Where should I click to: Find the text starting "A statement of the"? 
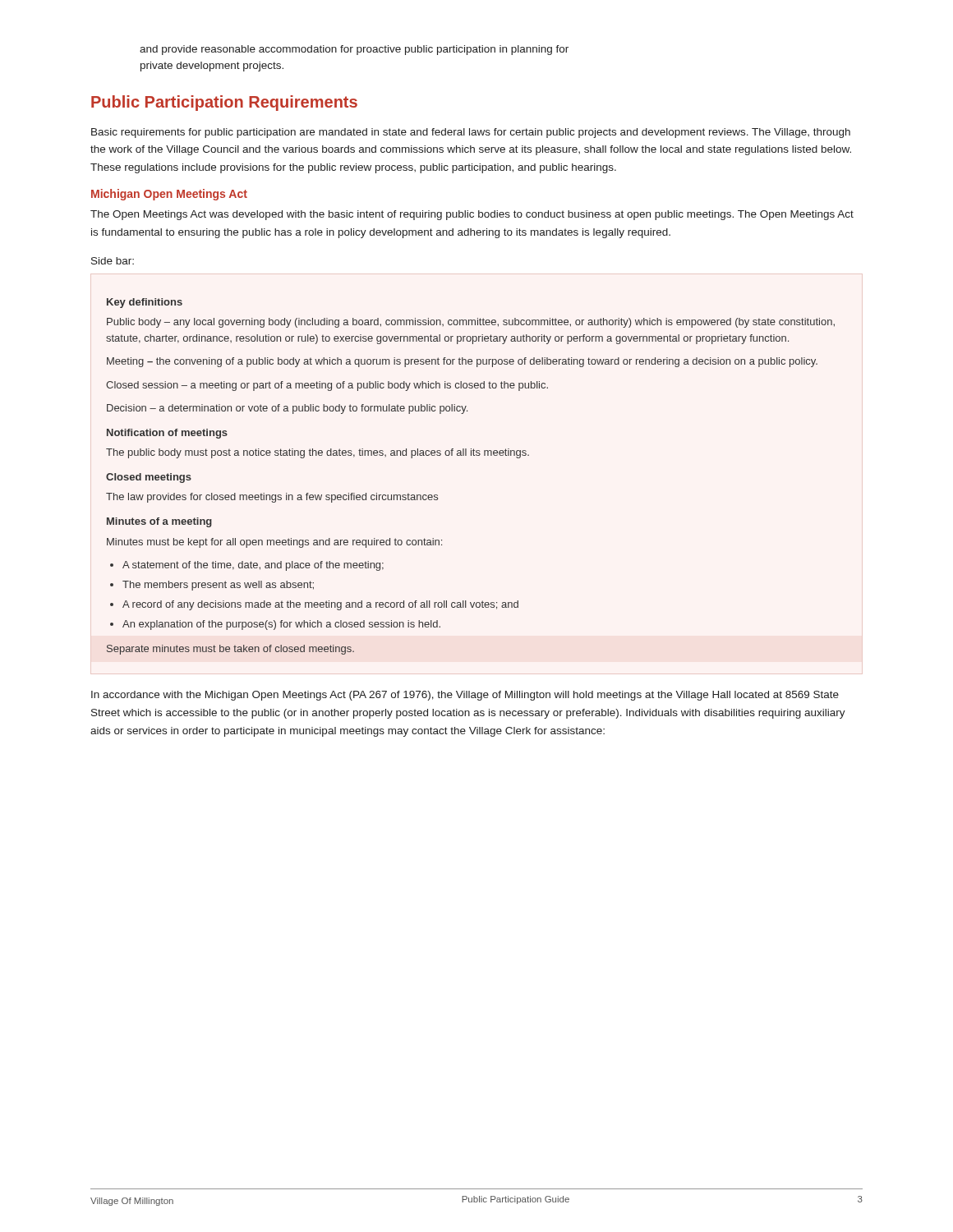pos(253,565)
